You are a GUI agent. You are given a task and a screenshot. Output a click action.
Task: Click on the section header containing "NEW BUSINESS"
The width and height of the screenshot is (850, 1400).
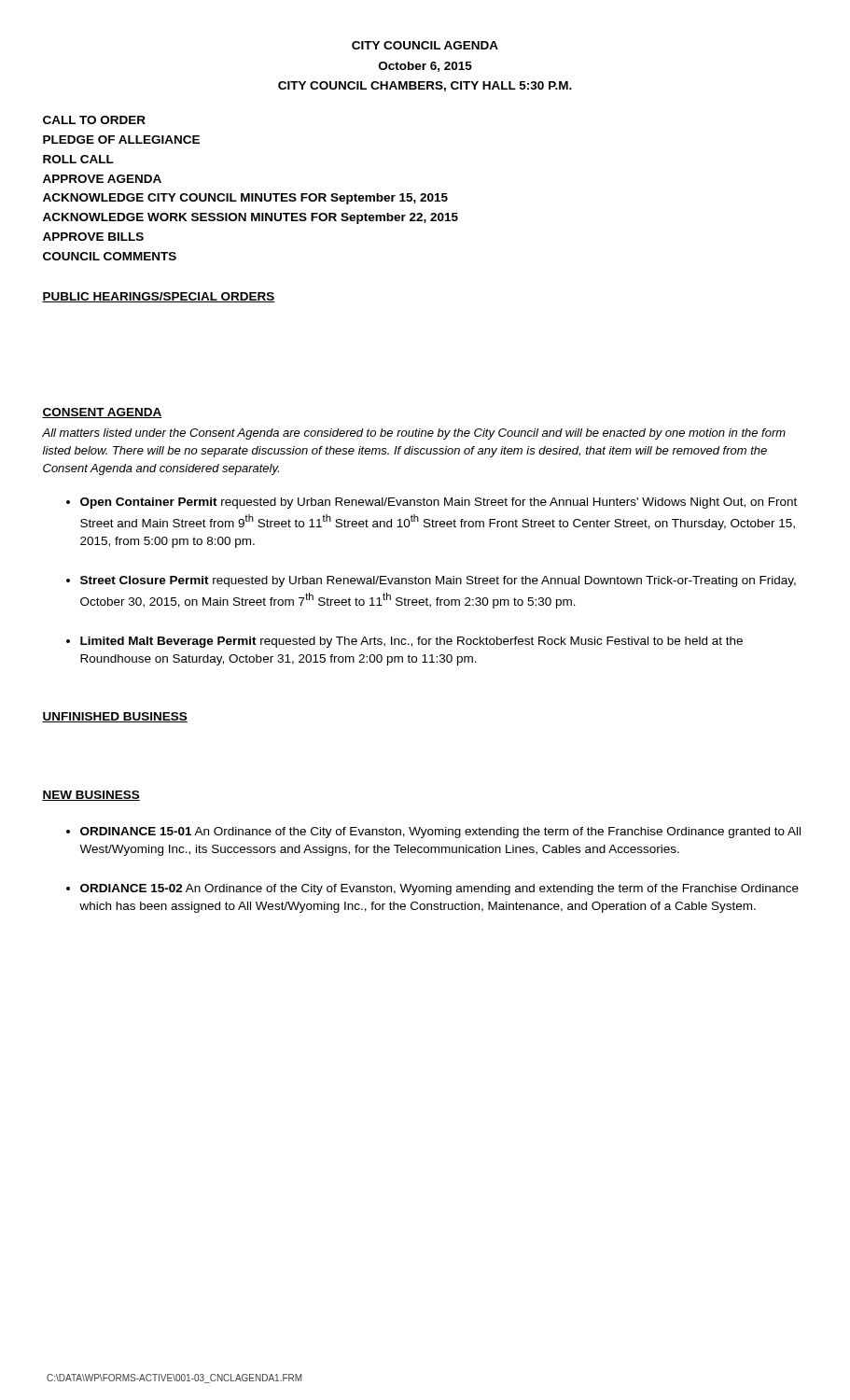click(91, 794)
